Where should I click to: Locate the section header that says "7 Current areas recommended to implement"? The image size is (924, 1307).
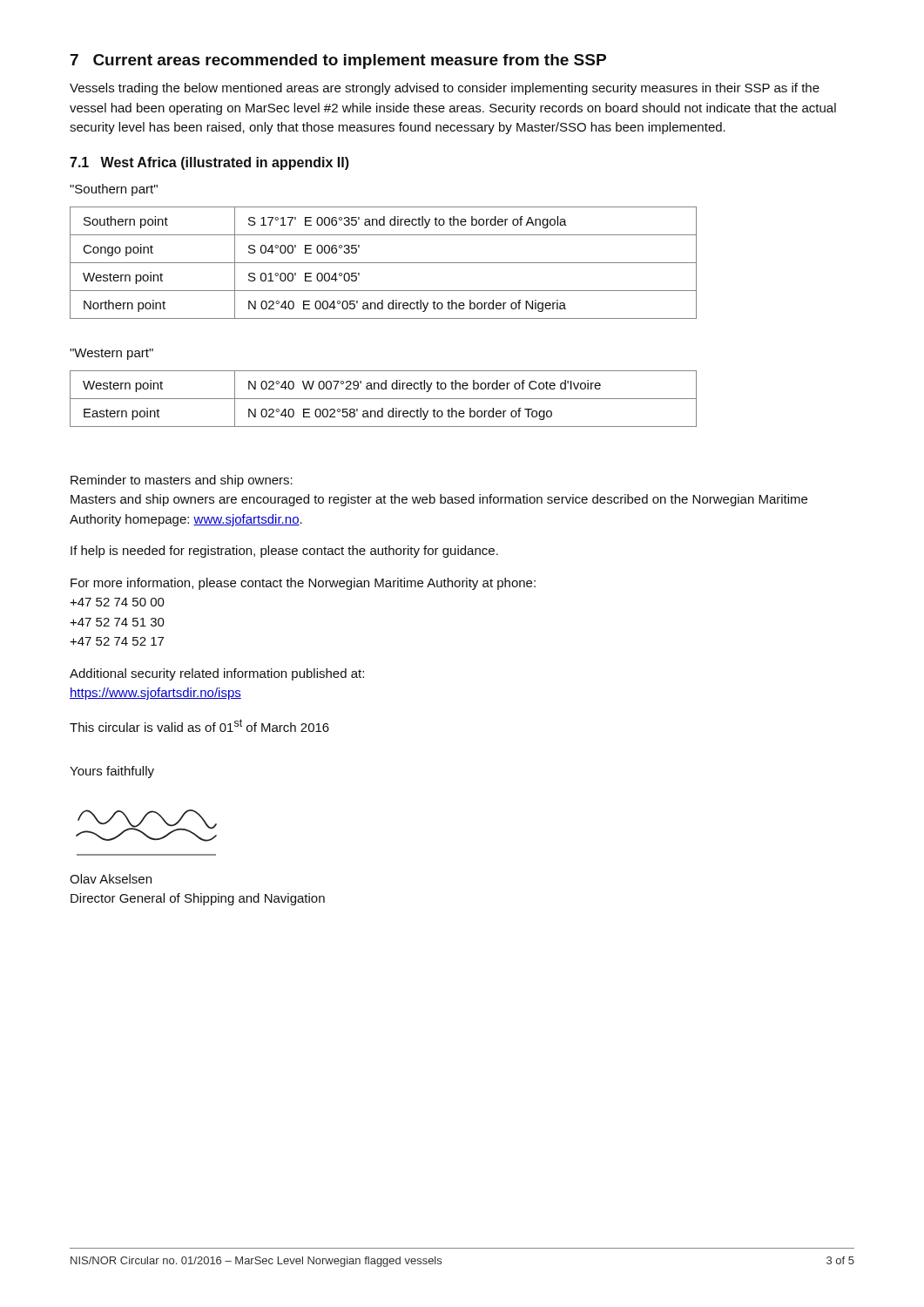[x=338, y=60]
